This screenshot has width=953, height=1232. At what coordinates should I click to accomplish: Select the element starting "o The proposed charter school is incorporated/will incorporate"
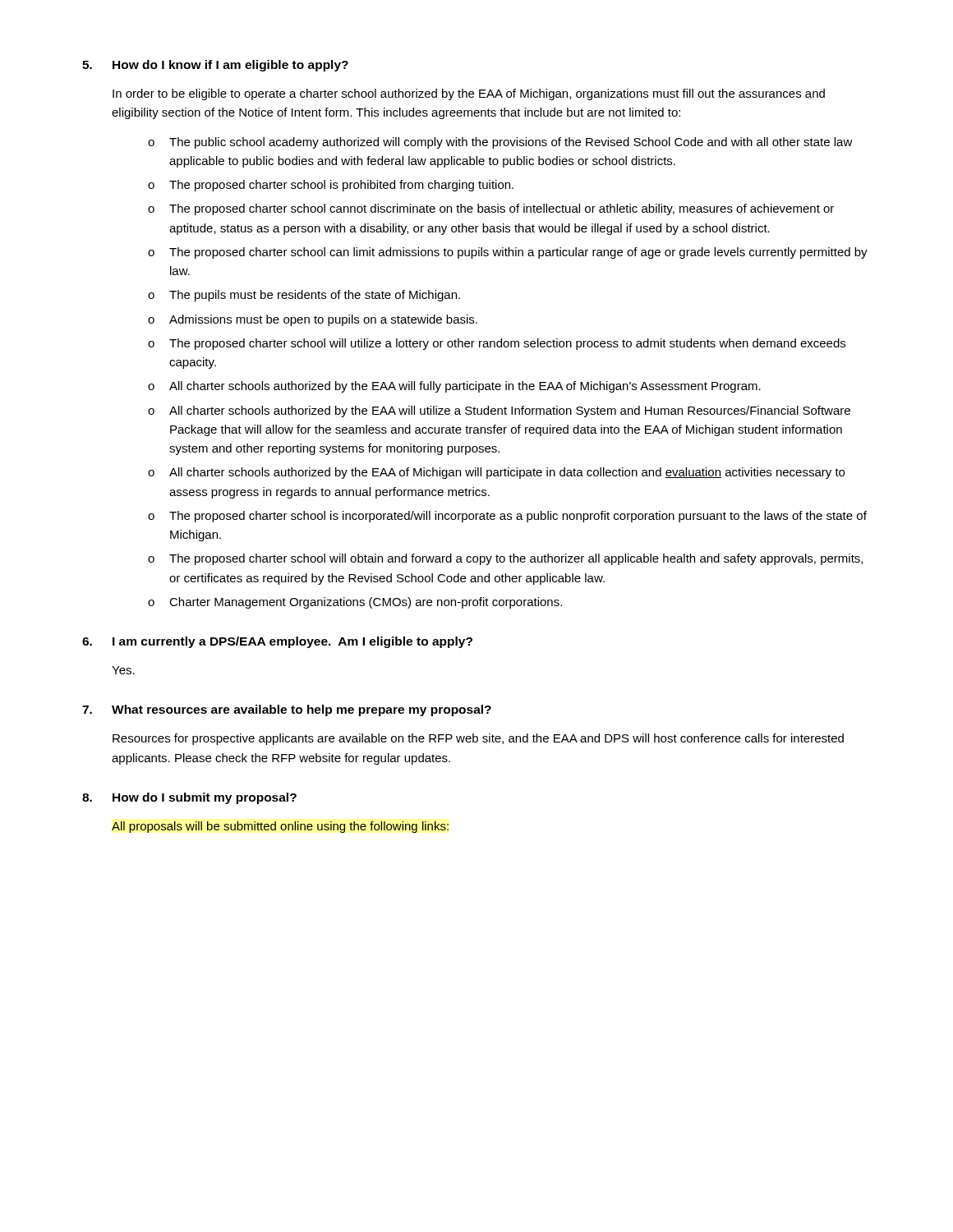click(509, 525)
